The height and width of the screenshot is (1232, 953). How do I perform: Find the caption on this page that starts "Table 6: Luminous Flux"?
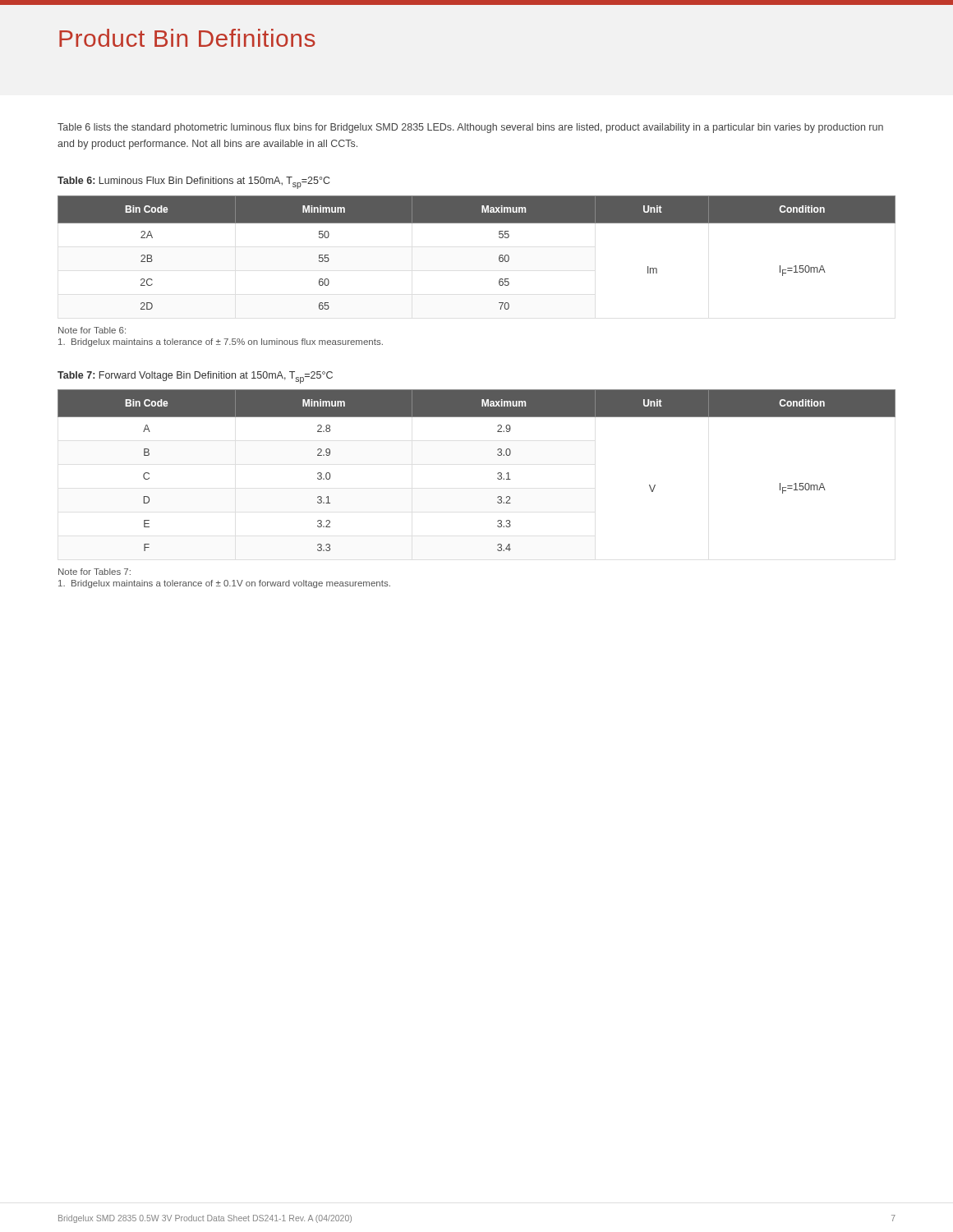[194, 182]
